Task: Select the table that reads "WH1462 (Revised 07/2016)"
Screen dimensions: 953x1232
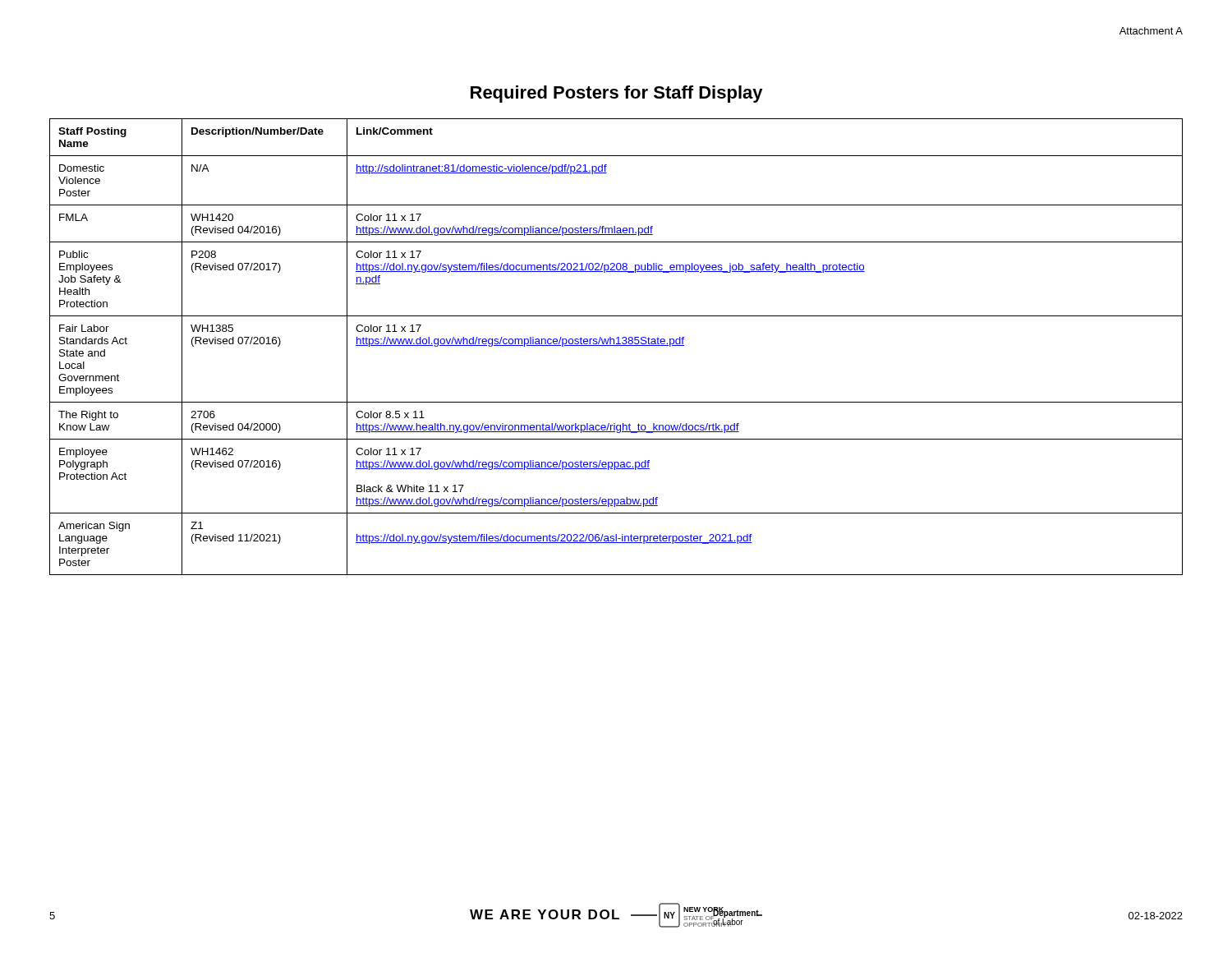Action: (616, 347)
